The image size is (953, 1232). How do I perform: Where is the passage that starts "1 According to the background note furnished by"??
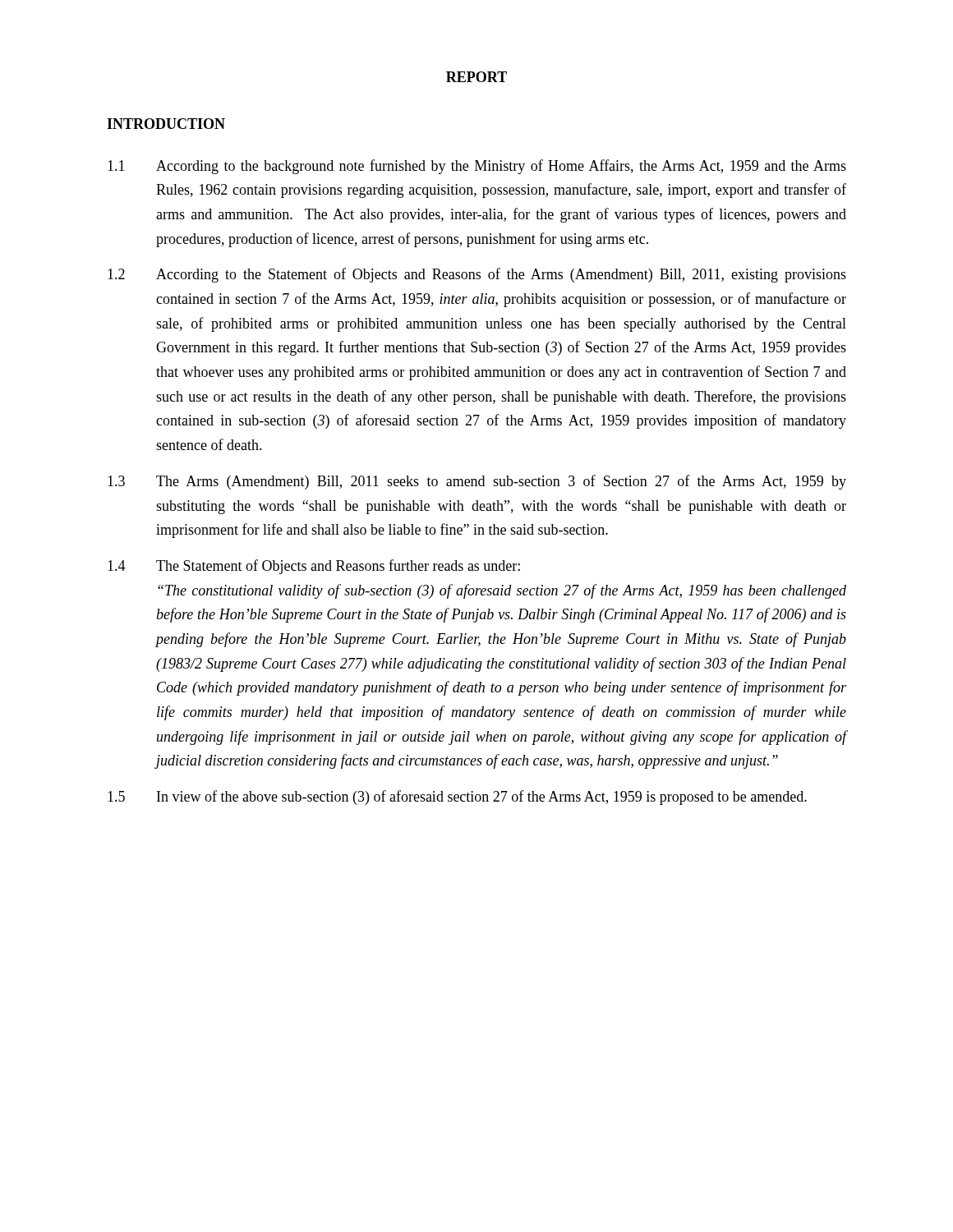pyautogui.click(x=476, y=203)
